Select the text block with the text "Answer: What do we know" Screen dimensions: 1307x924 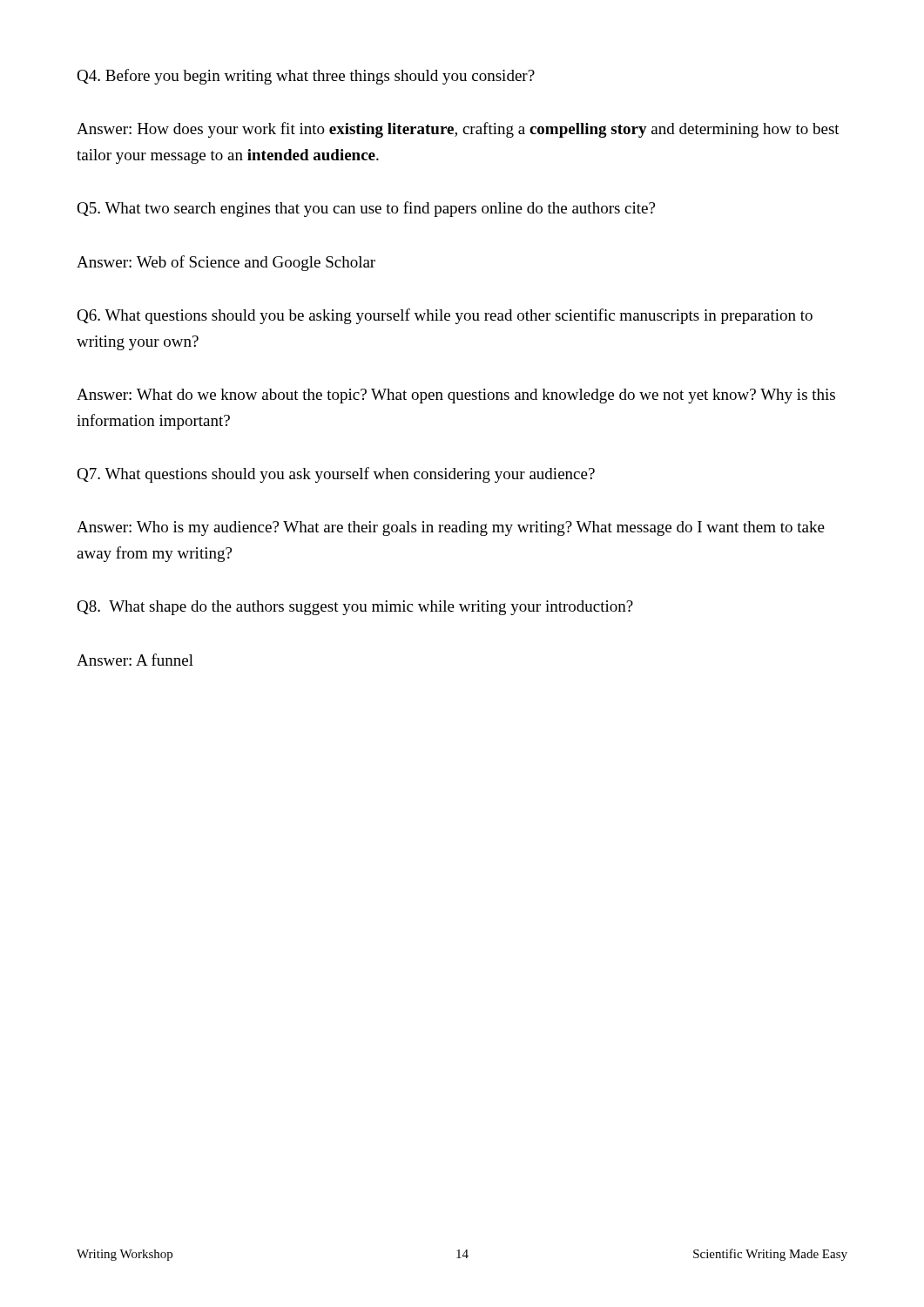456,407
